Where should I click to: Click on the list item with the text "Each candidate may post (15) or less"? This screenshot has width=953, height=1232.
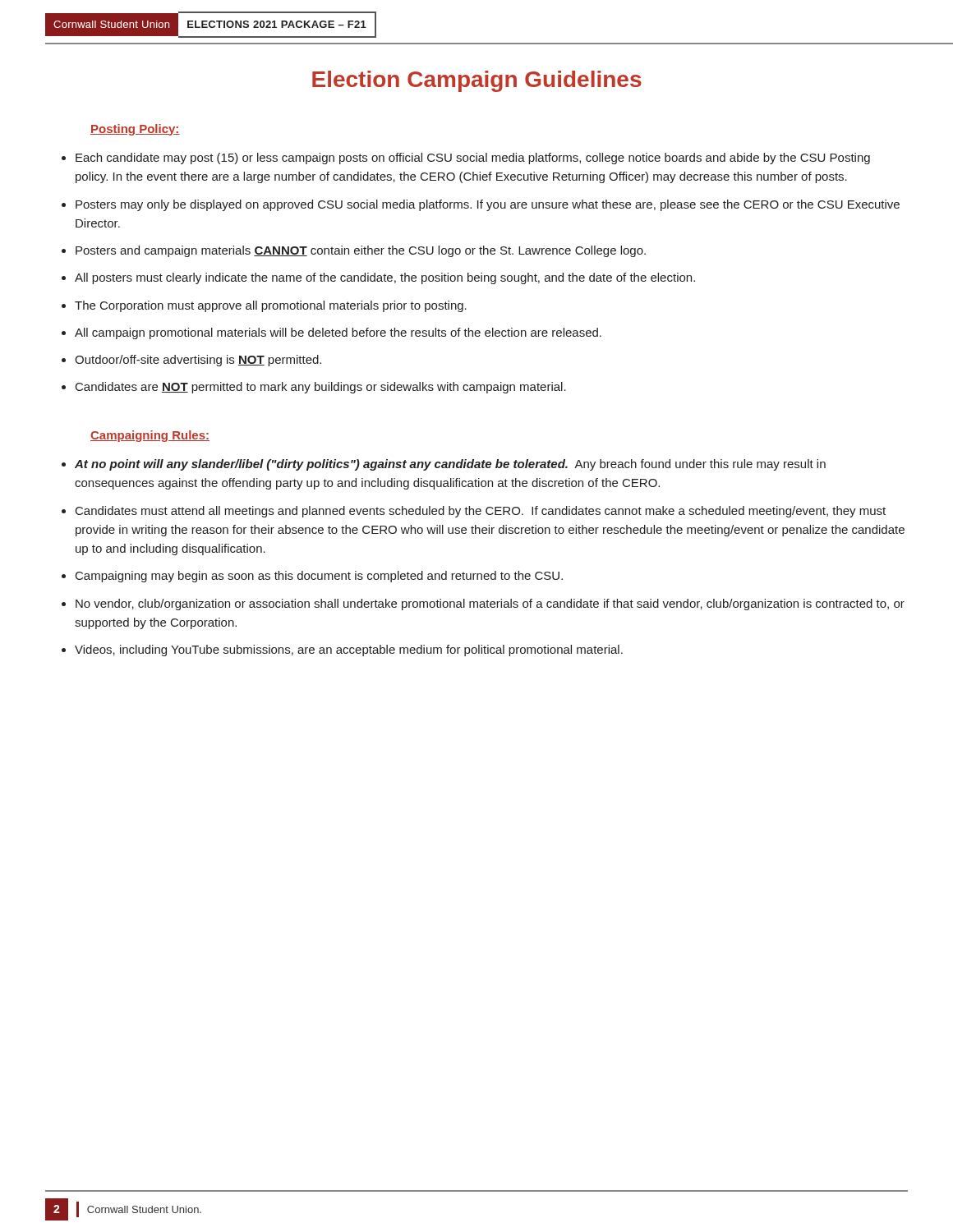coord(473,167)
